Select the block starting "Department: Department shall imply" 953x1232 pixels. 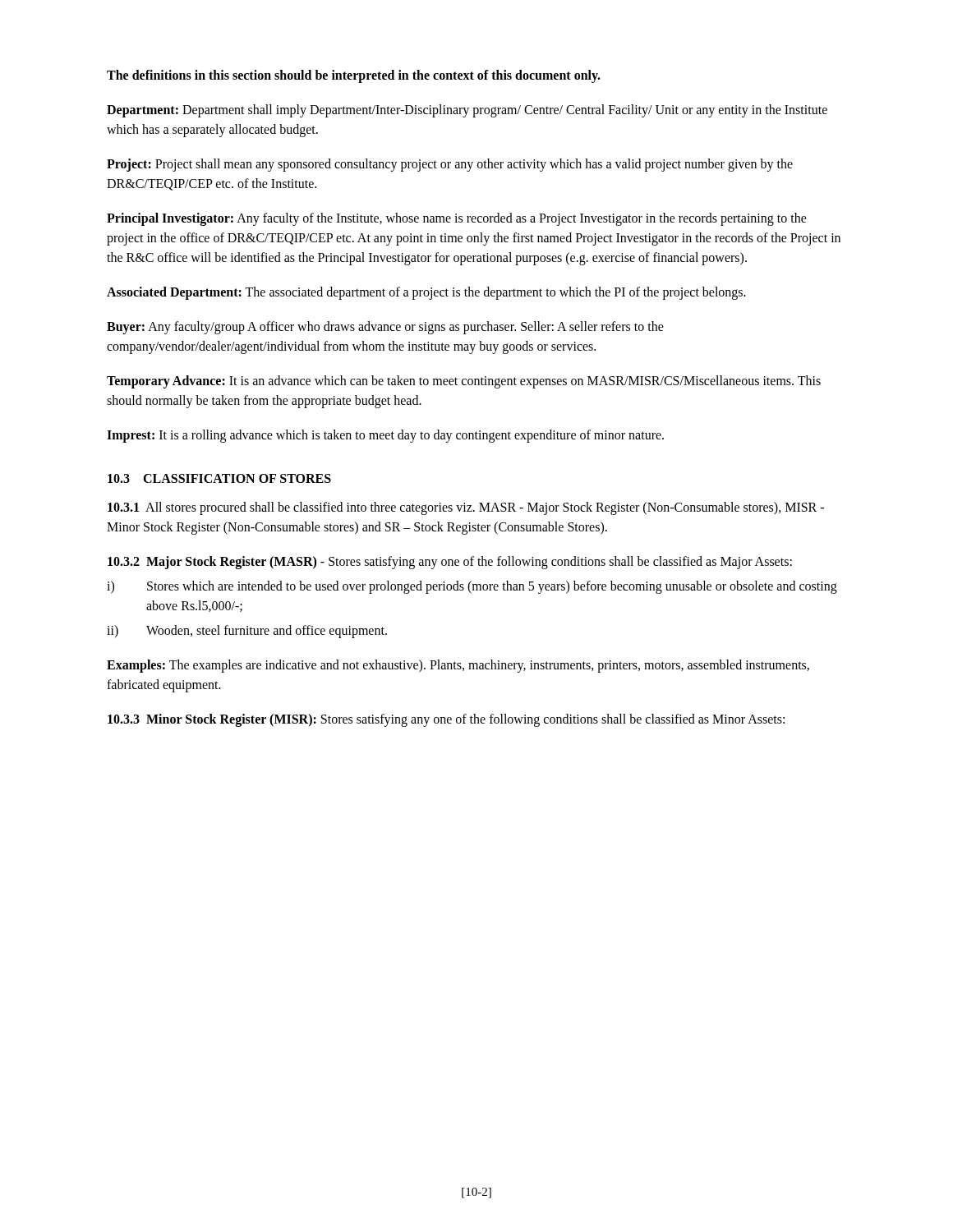click(467, 120)
